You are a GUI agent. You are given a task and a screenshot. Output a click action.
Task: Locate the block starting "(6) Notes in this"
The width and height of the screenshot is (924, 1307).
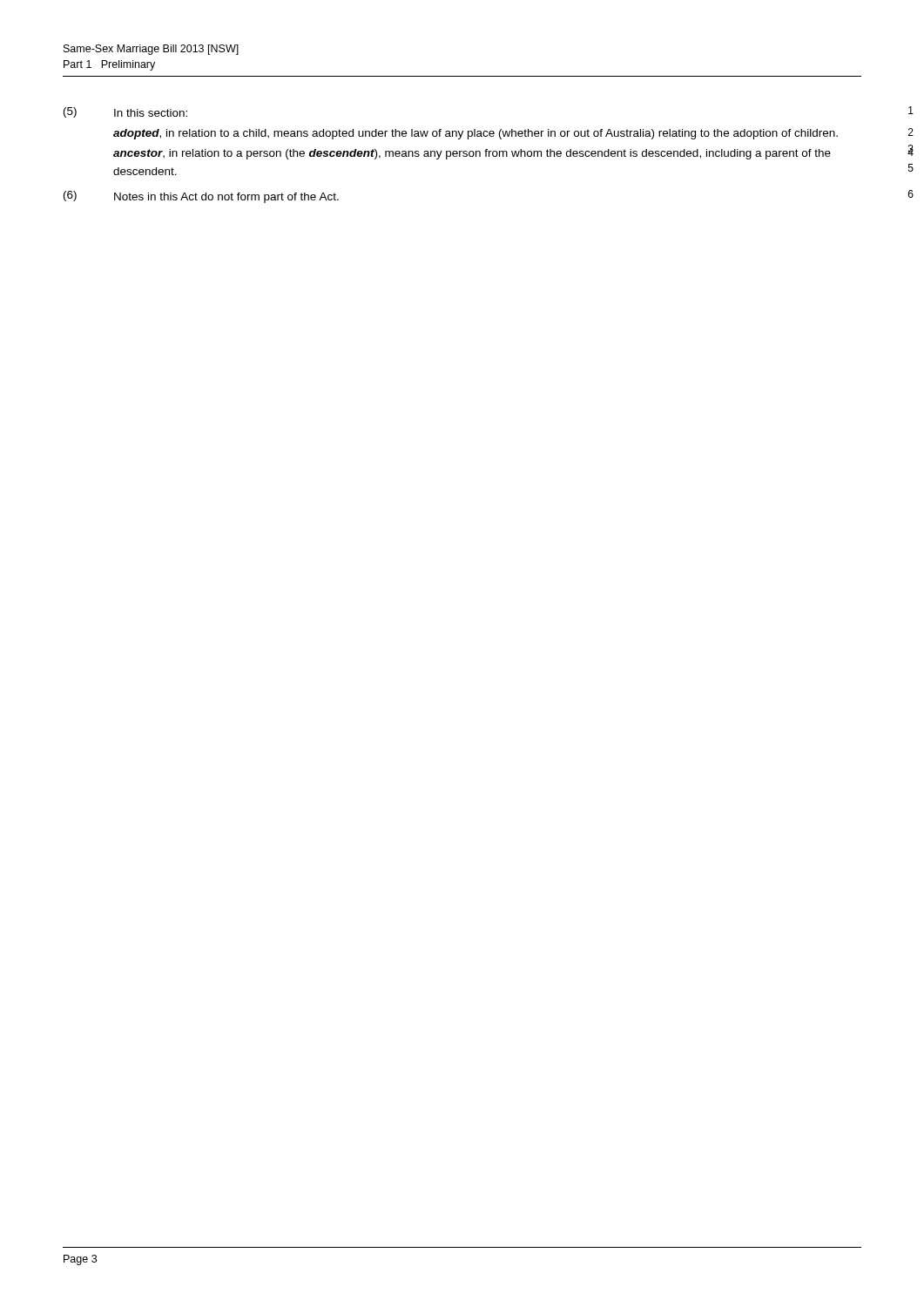pos(201,197)
